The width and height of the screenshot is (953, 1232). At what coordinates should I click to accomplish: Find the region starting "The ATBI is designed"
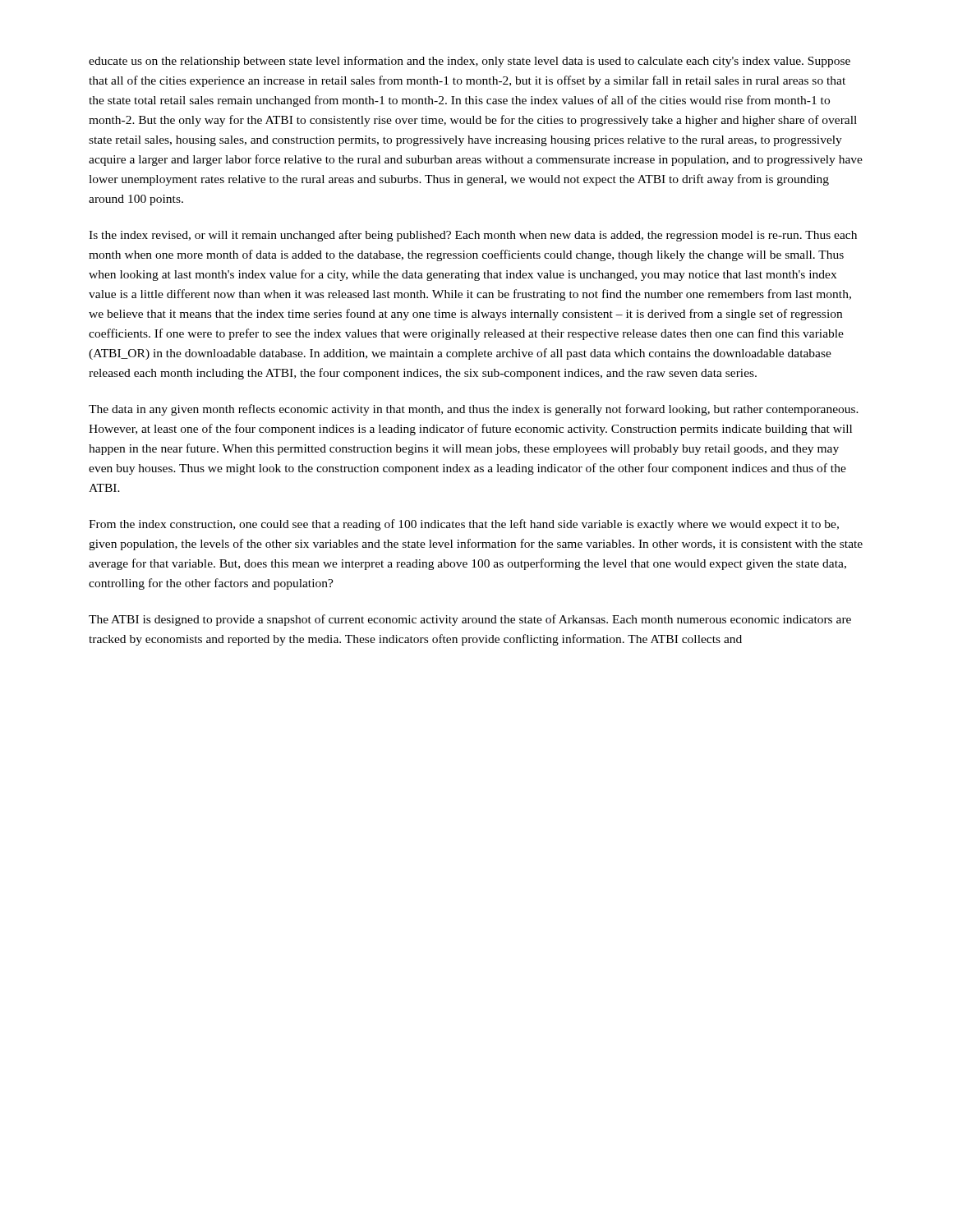pyautogui.click(x=470, y=629)
